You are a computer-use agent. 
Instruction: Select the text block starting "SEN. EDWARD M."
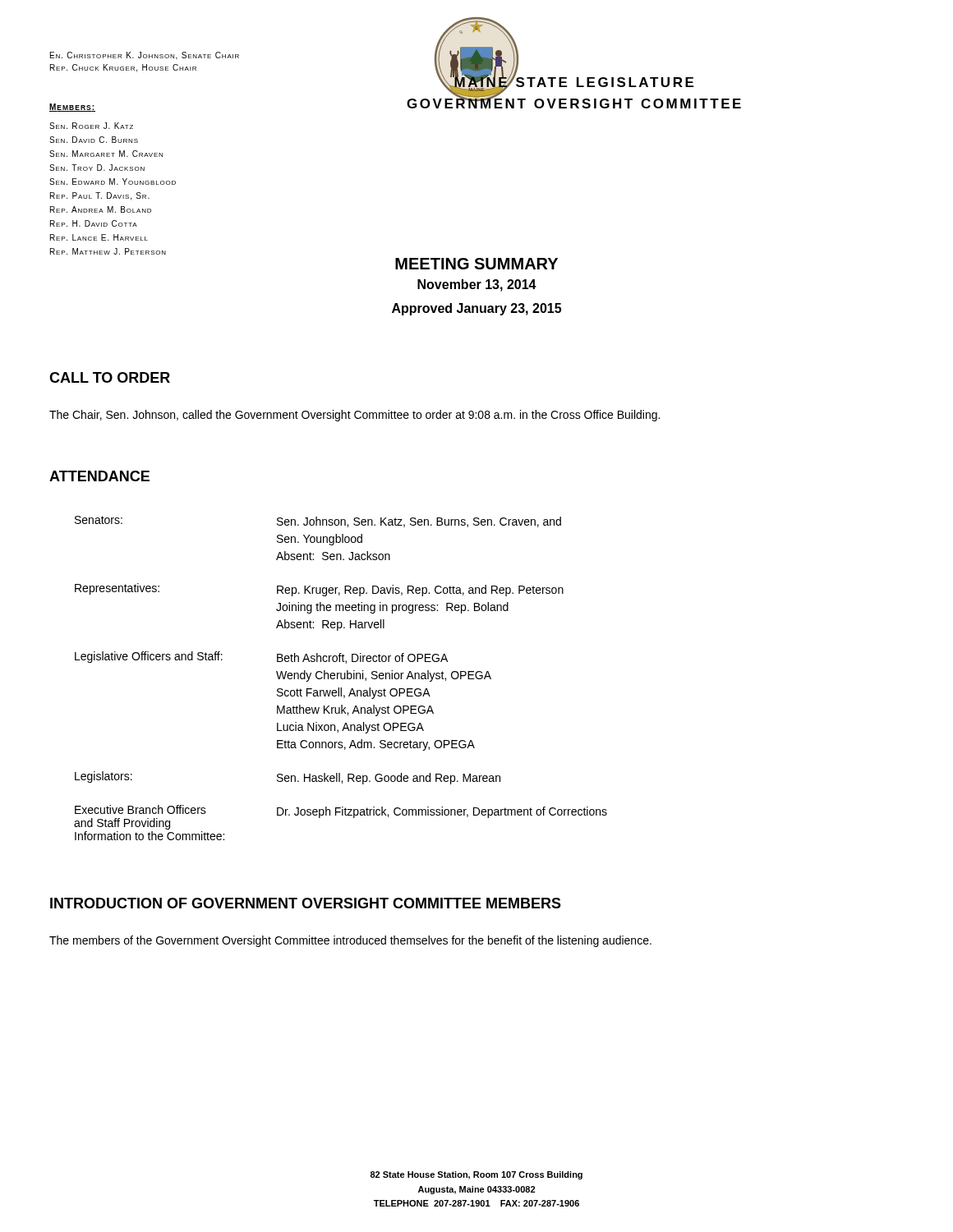(113, 182)
